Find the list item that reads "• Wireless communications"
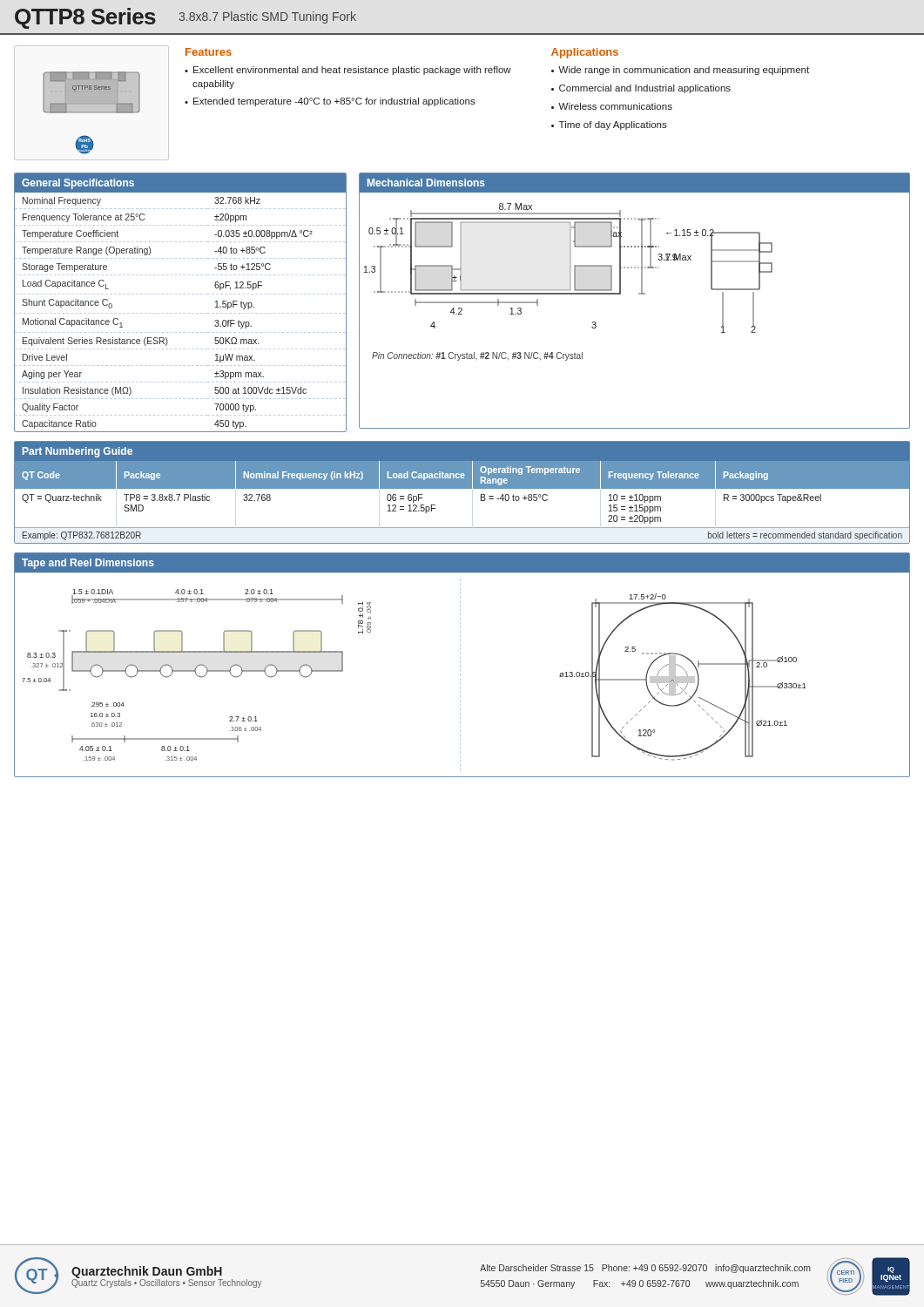 click(612, 107)
